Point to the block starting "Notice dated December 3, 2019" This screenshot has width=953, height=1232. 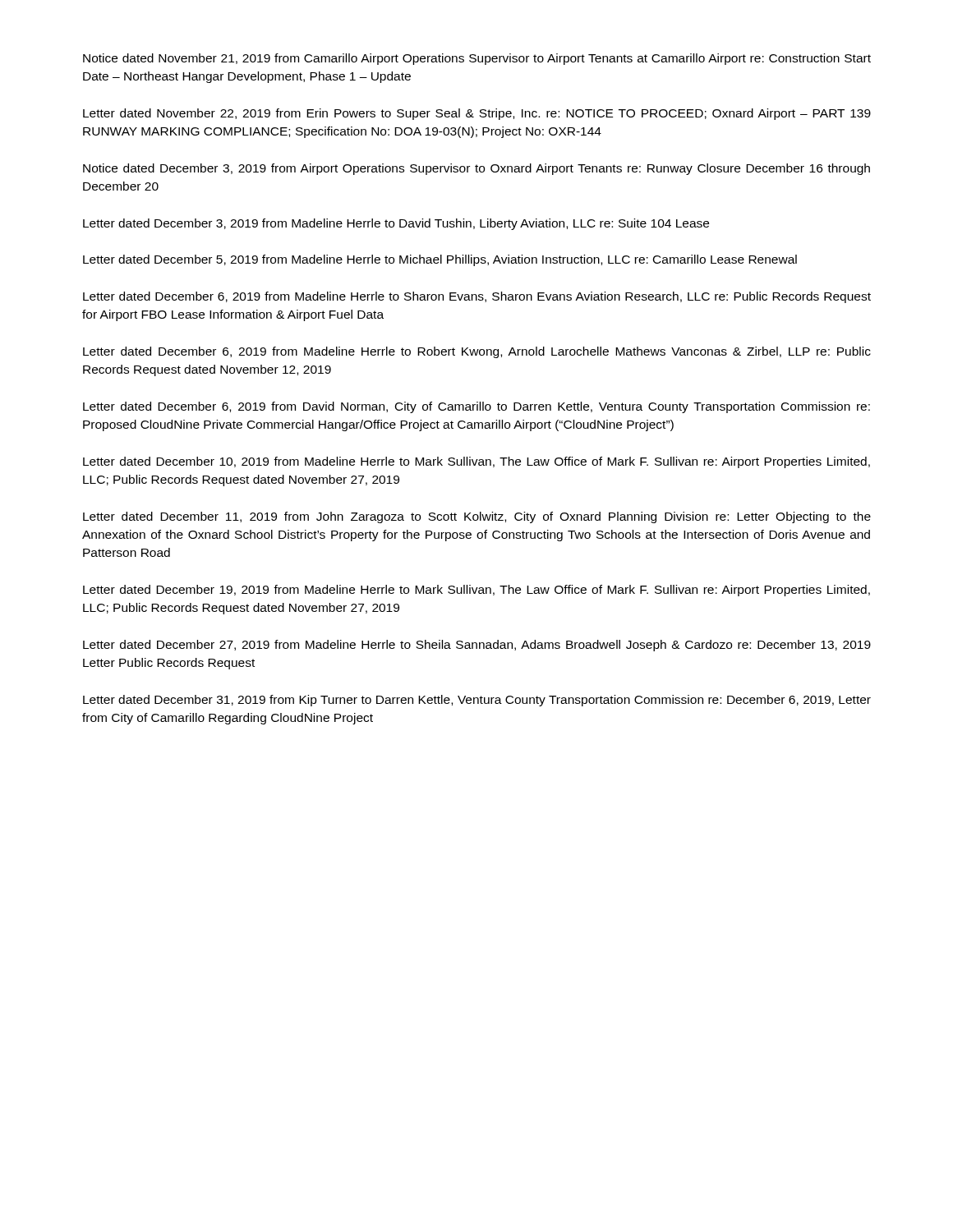pos(476,177)
